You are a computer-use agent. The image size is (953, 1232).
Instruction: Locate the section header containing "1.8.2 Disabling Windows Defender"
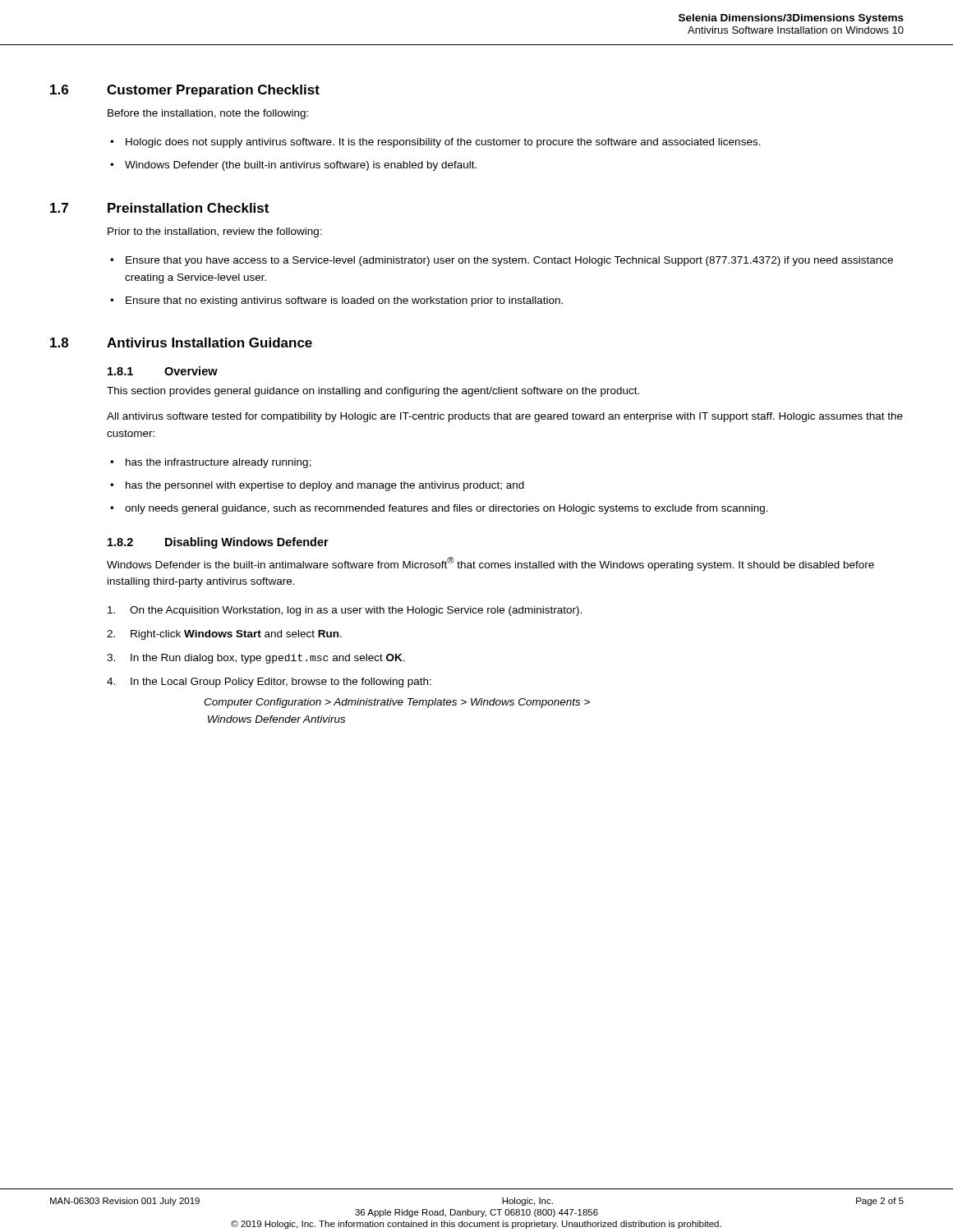tap(218, 542)
